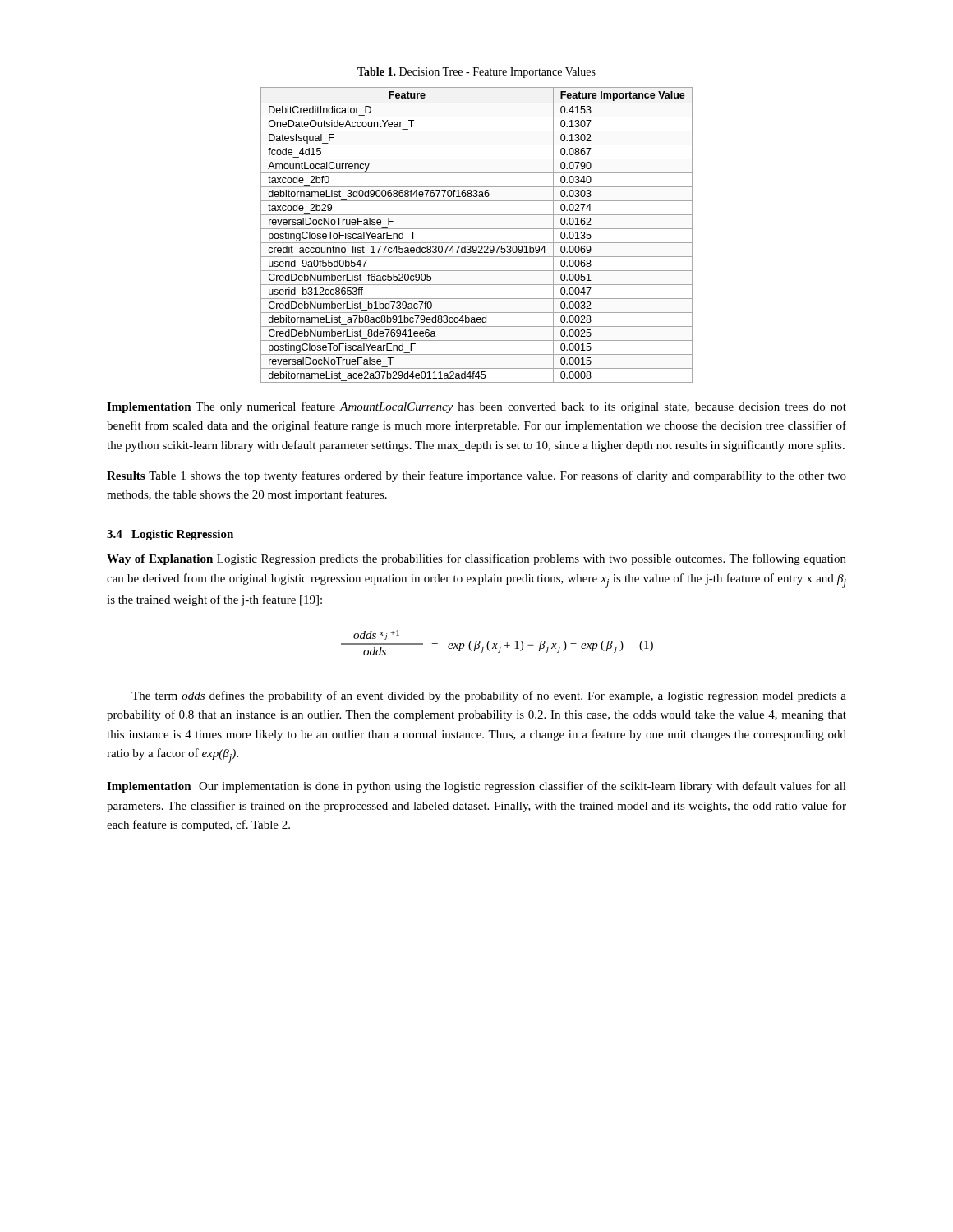
Task: Click on the text starting "The term odds defines the"
Action: coord(476,726)
